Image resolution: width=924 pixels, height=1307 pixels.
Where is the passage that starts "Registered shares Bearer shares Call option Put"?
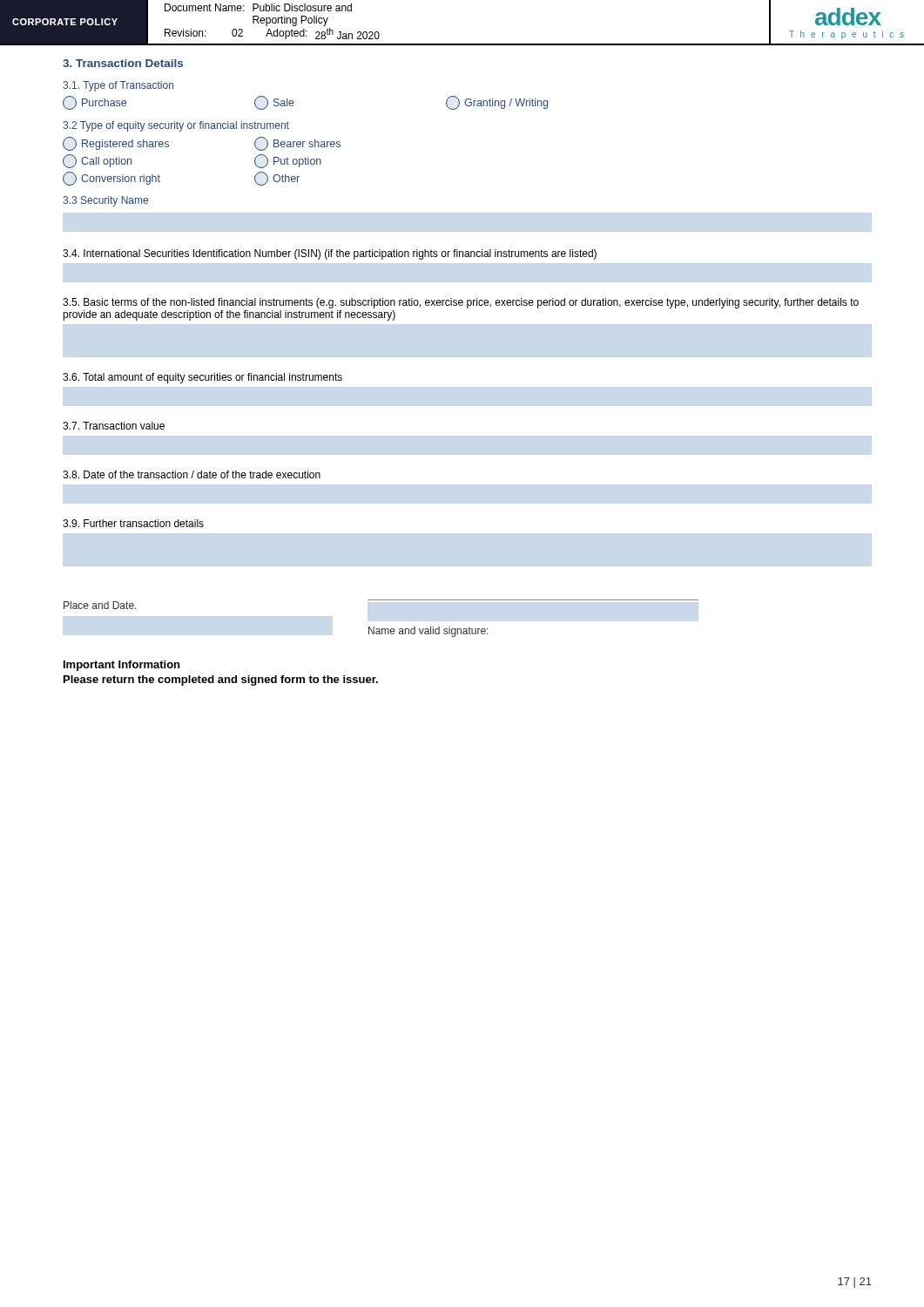click(x=110, y=143)
